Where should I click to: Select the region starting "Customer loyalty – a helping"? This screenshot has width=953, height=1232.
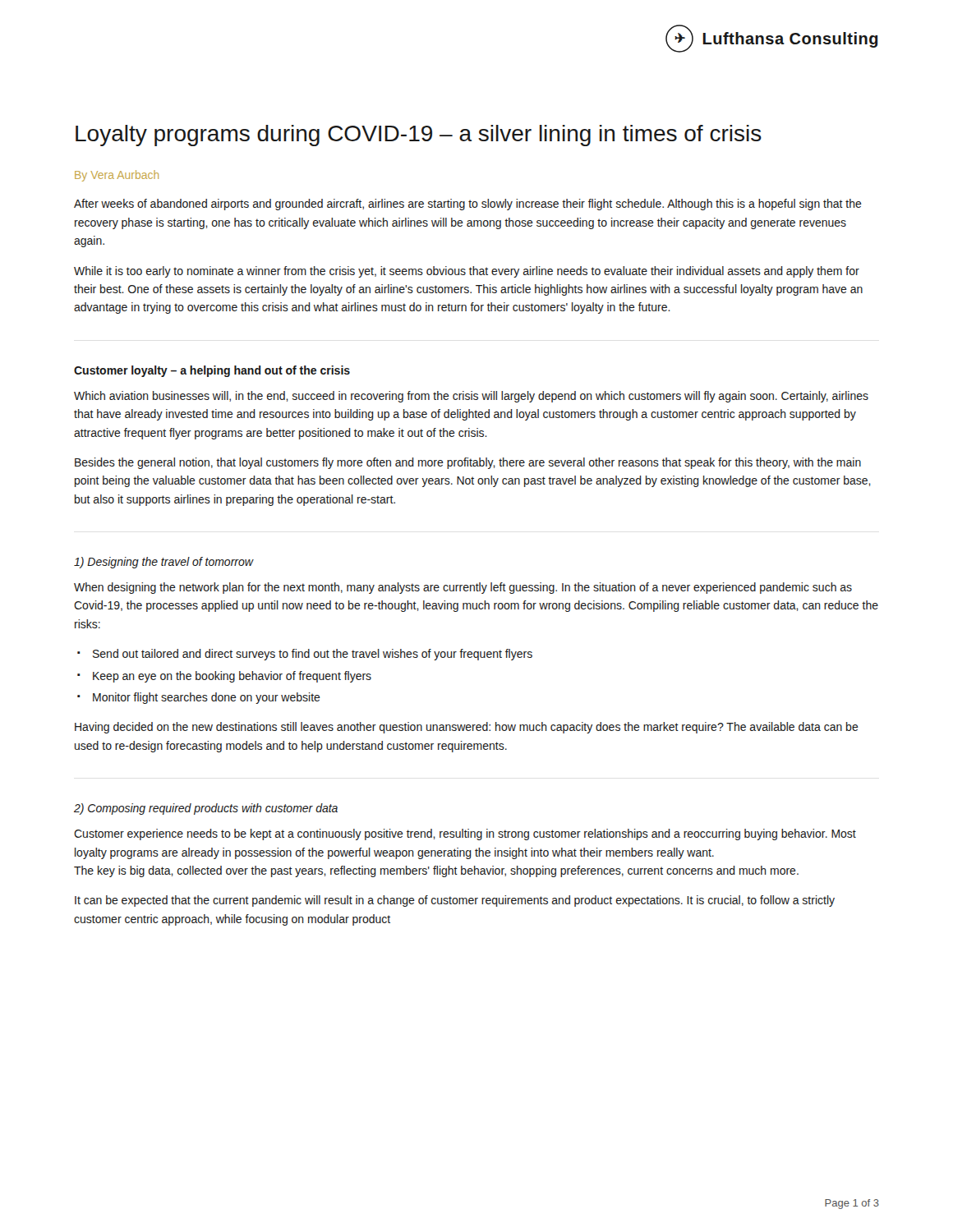(212, 370)
